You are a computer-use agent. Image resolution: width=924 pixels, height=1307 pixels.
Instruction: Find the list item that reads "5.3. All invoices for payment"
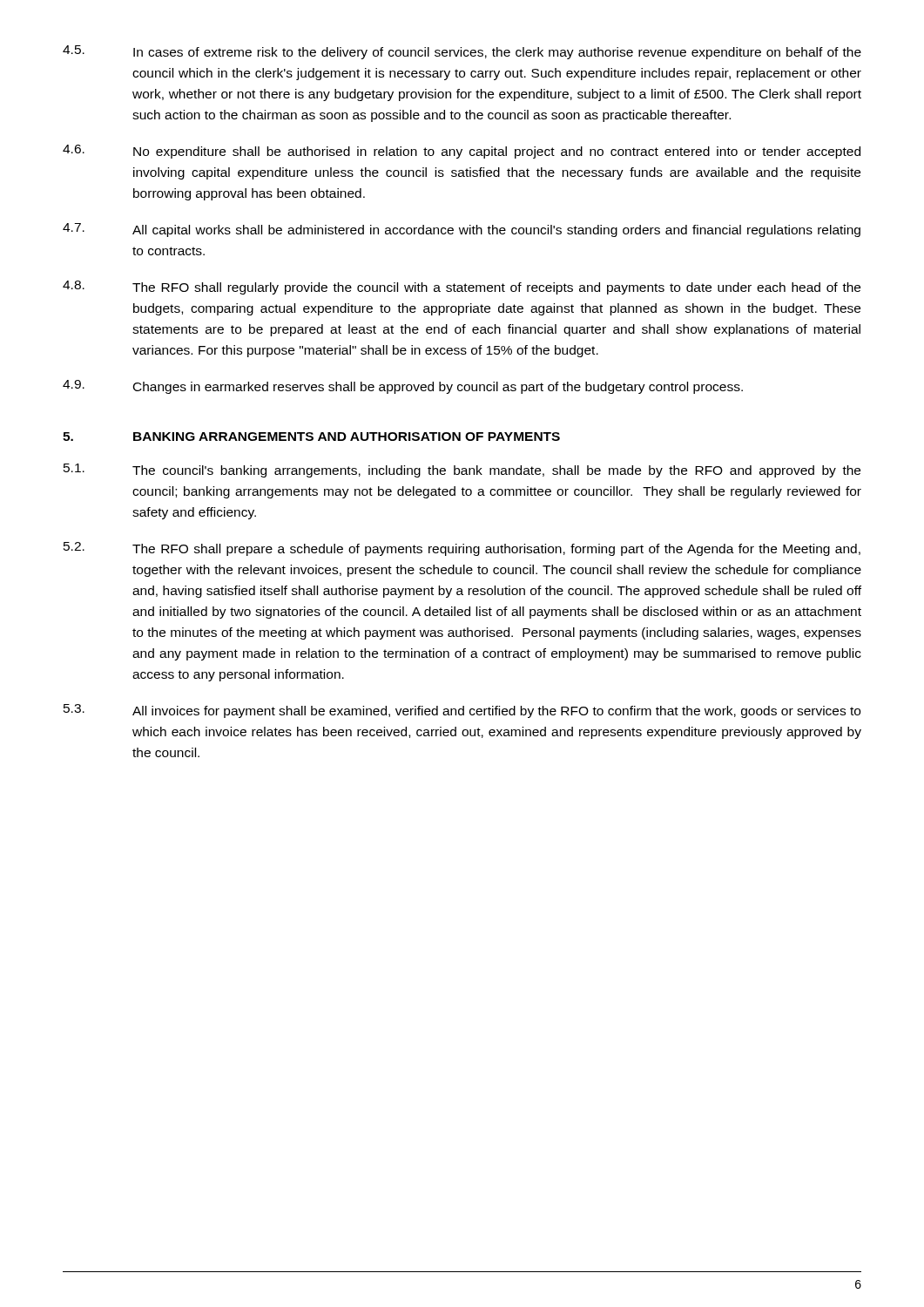462,732
